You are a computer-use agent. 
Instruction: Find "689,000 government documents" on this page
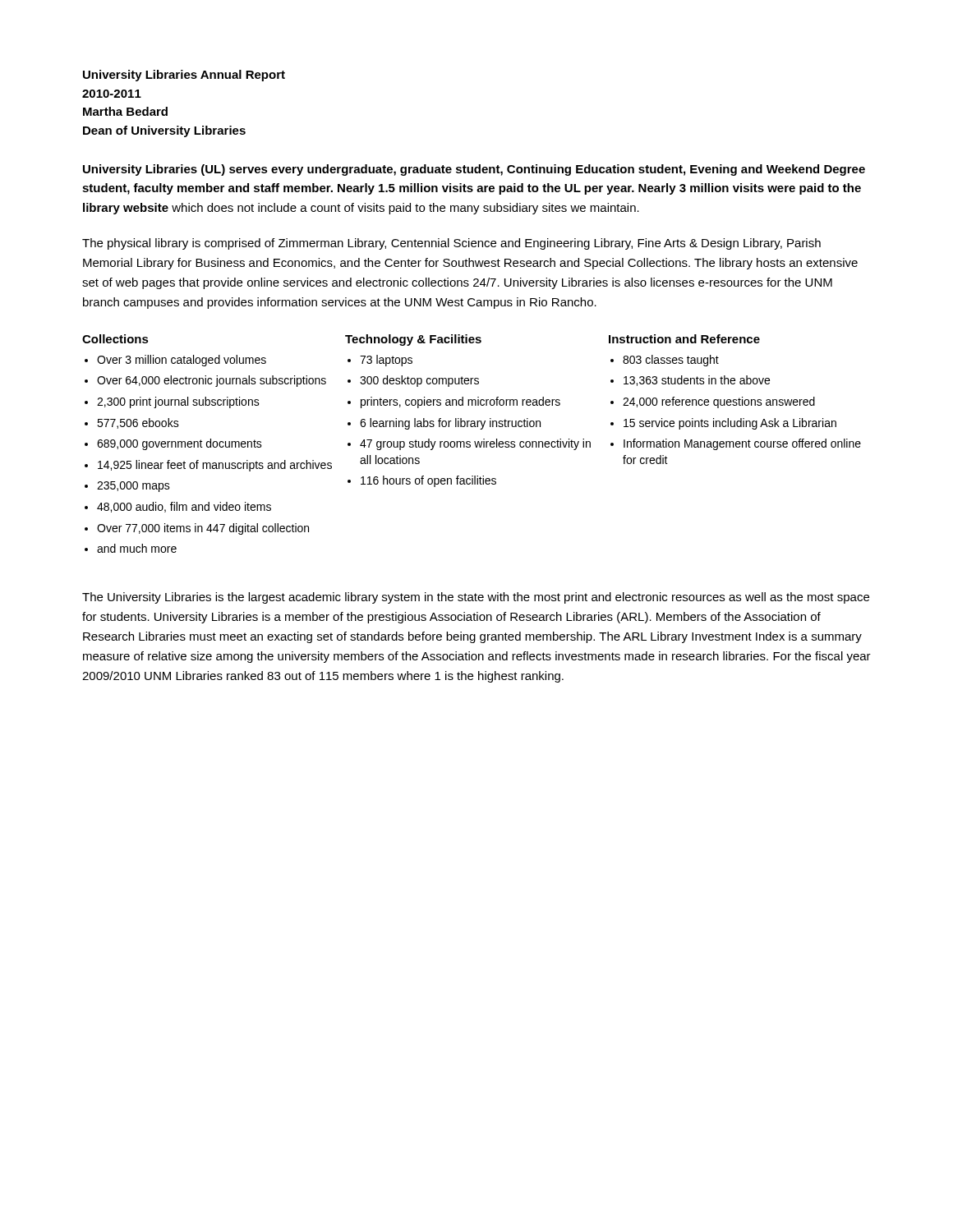point(179,444)
